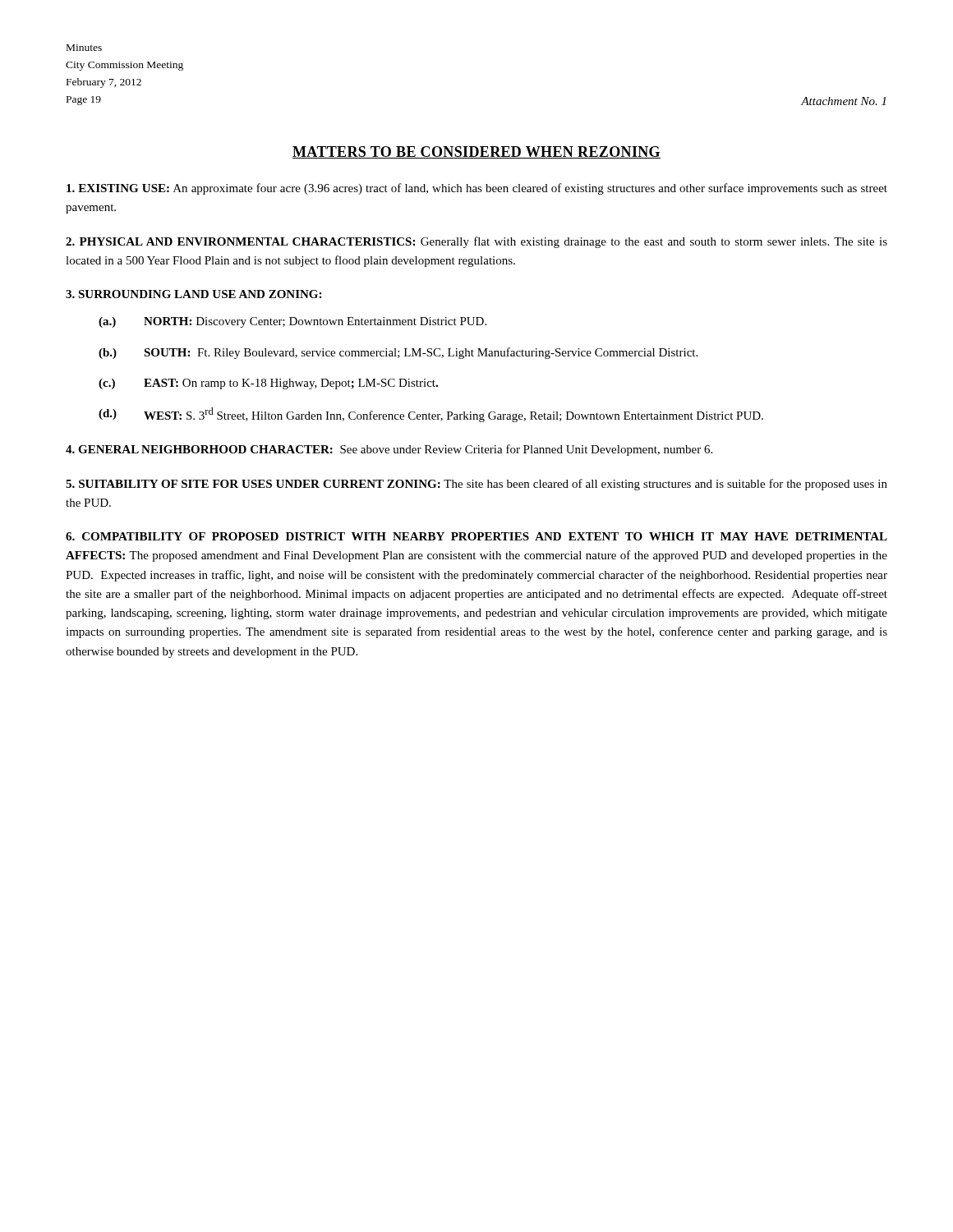Click on the text block starting "MATTERS TO BE CONSIDERED"

(476, 152)
